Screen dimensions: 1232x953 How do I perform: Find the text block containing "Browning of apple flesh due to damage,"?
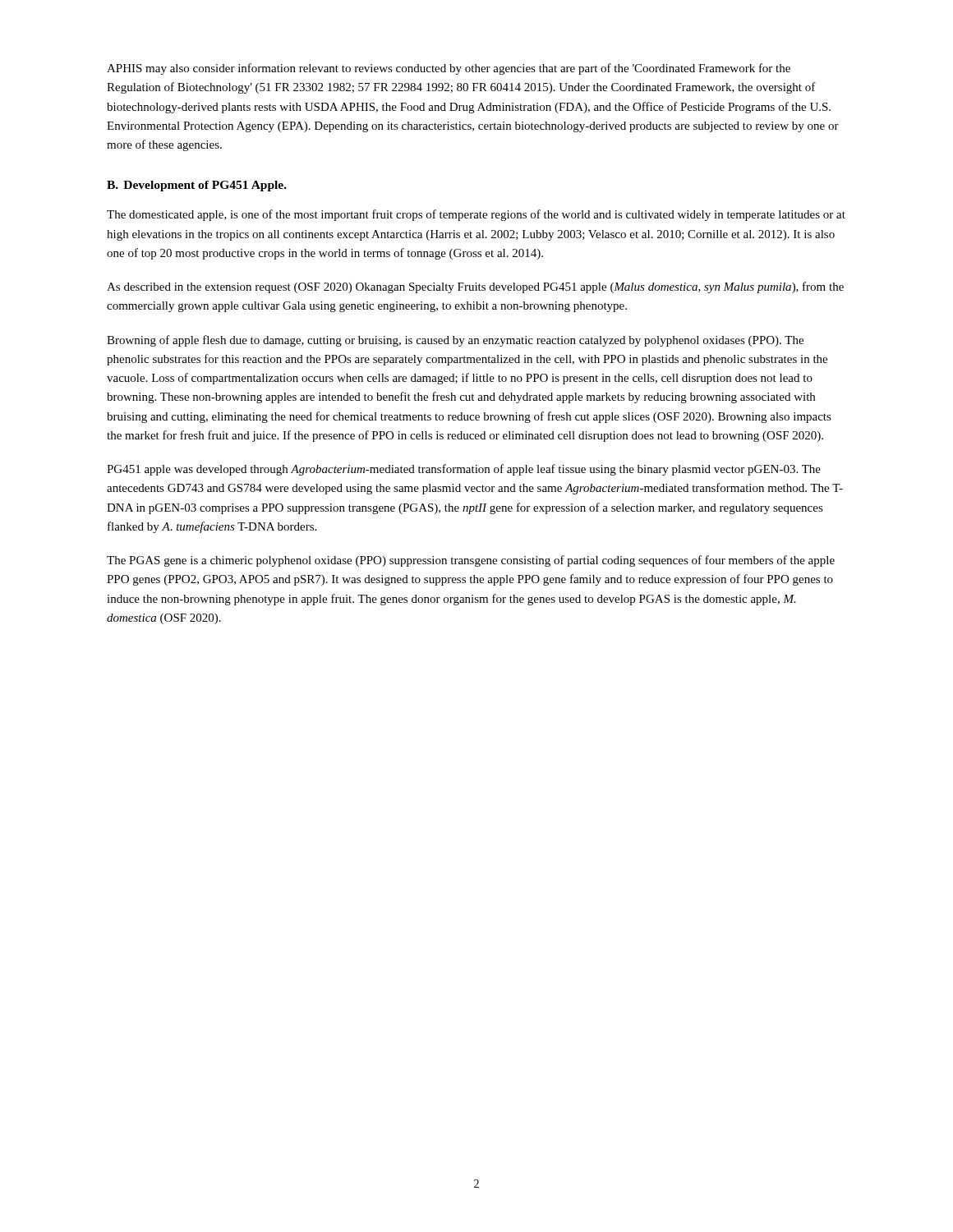click(469, 387)
